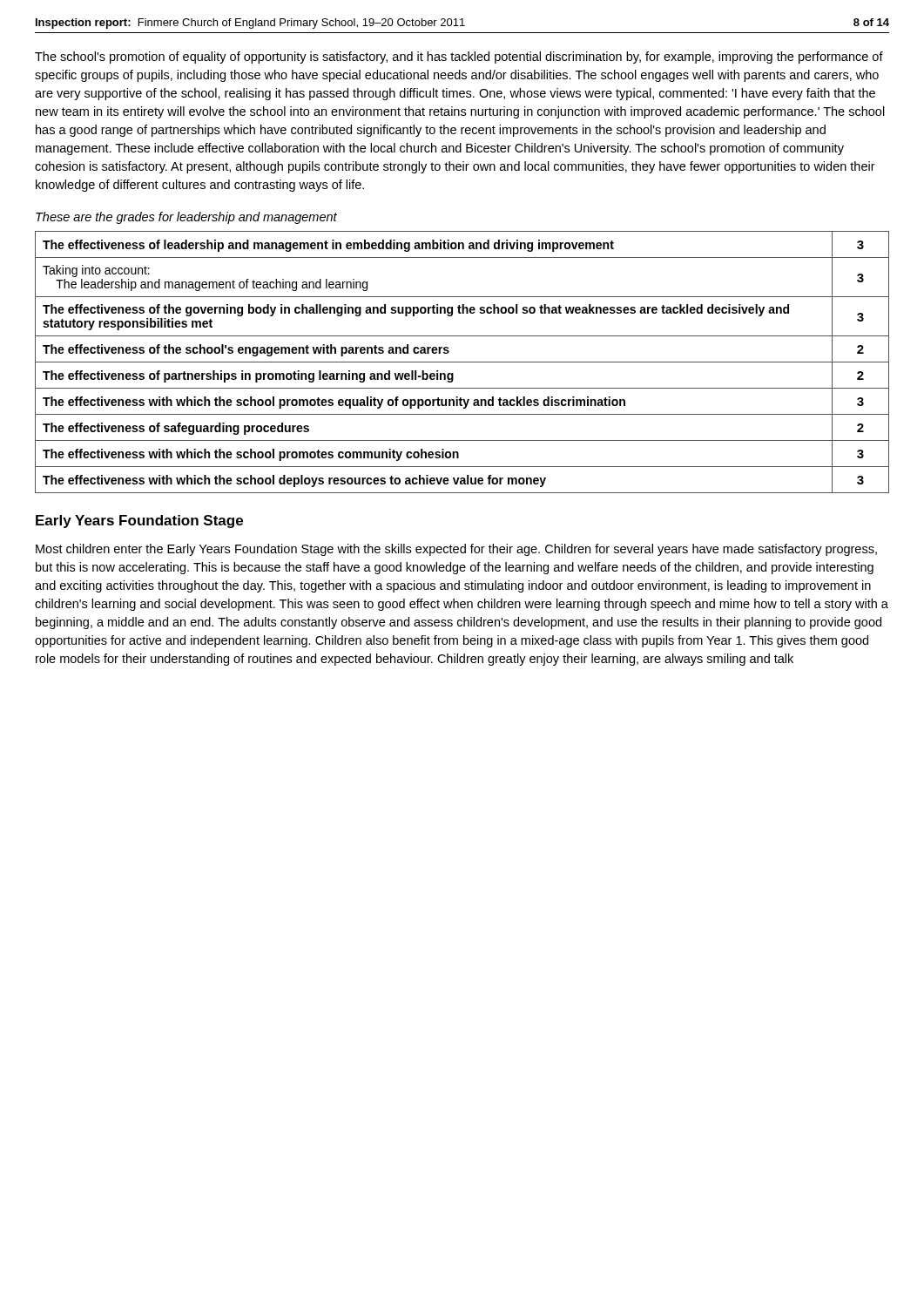Screen dimensions: 1307x924
Task: Find the text starting "Most children enter the Early Years"
Action: [x=462, y=604]
